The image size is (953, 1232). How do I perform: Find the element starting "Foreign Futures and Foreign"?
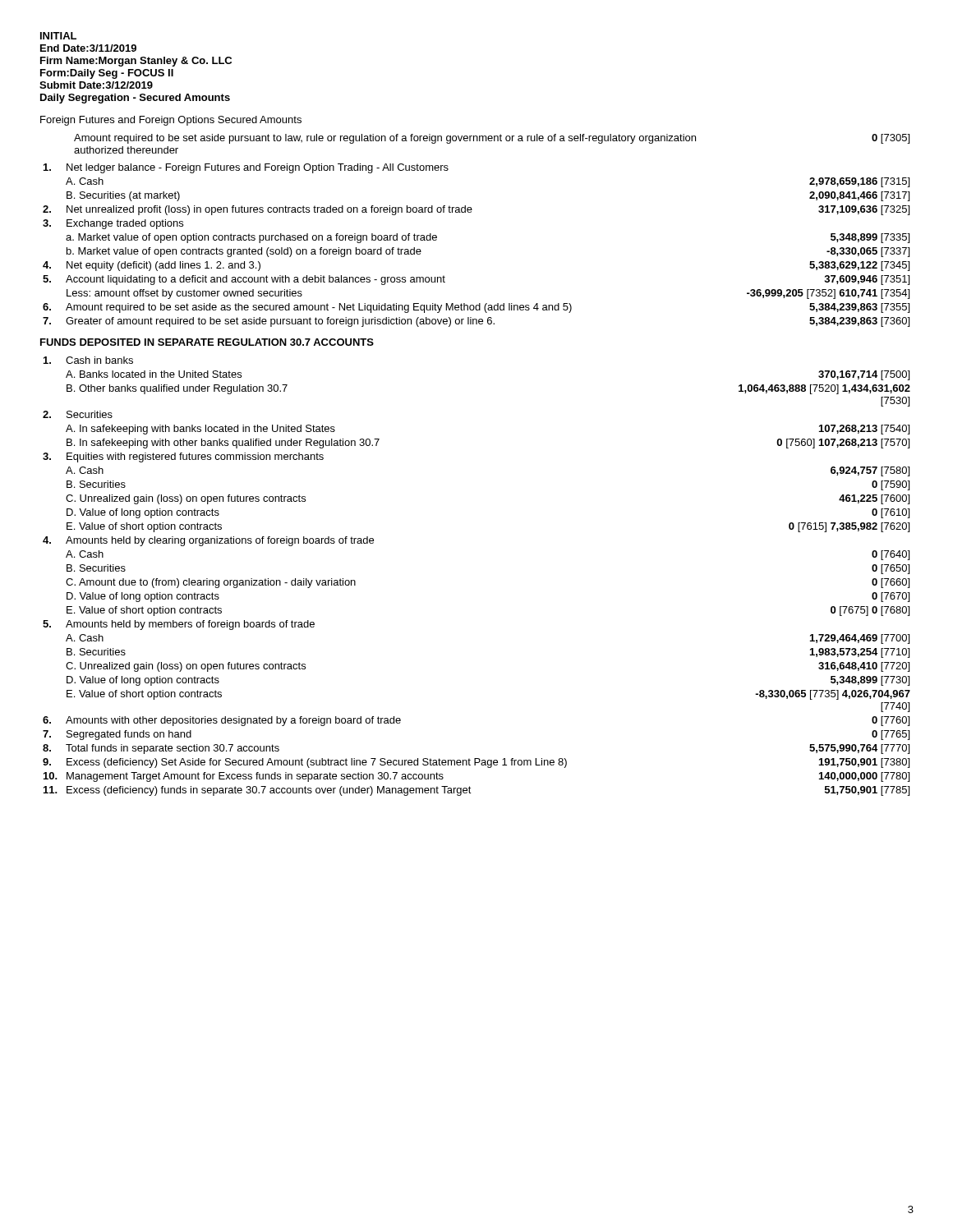tap(171, 120)
